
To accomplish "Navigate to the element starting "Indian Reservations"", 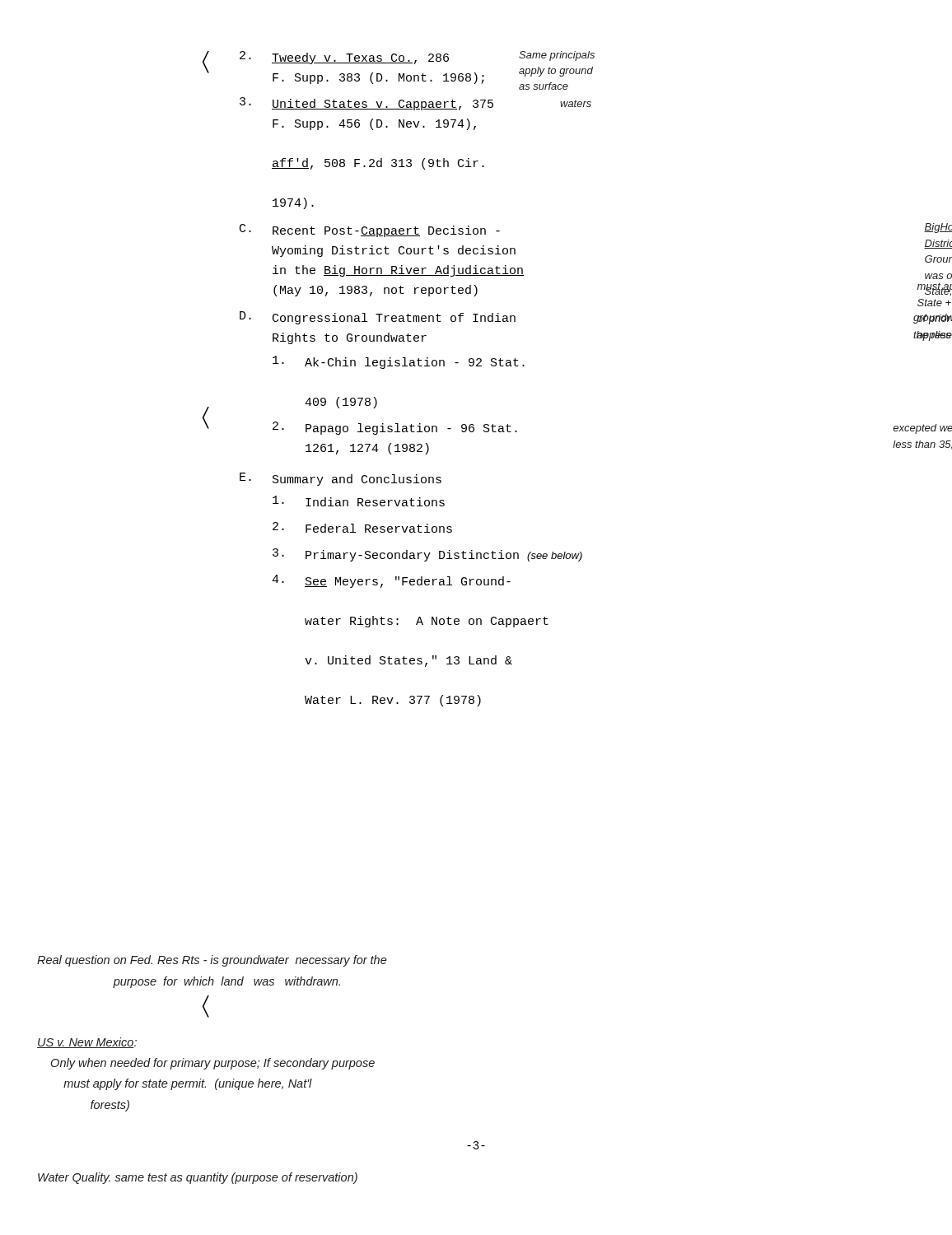I will (359, 501).
